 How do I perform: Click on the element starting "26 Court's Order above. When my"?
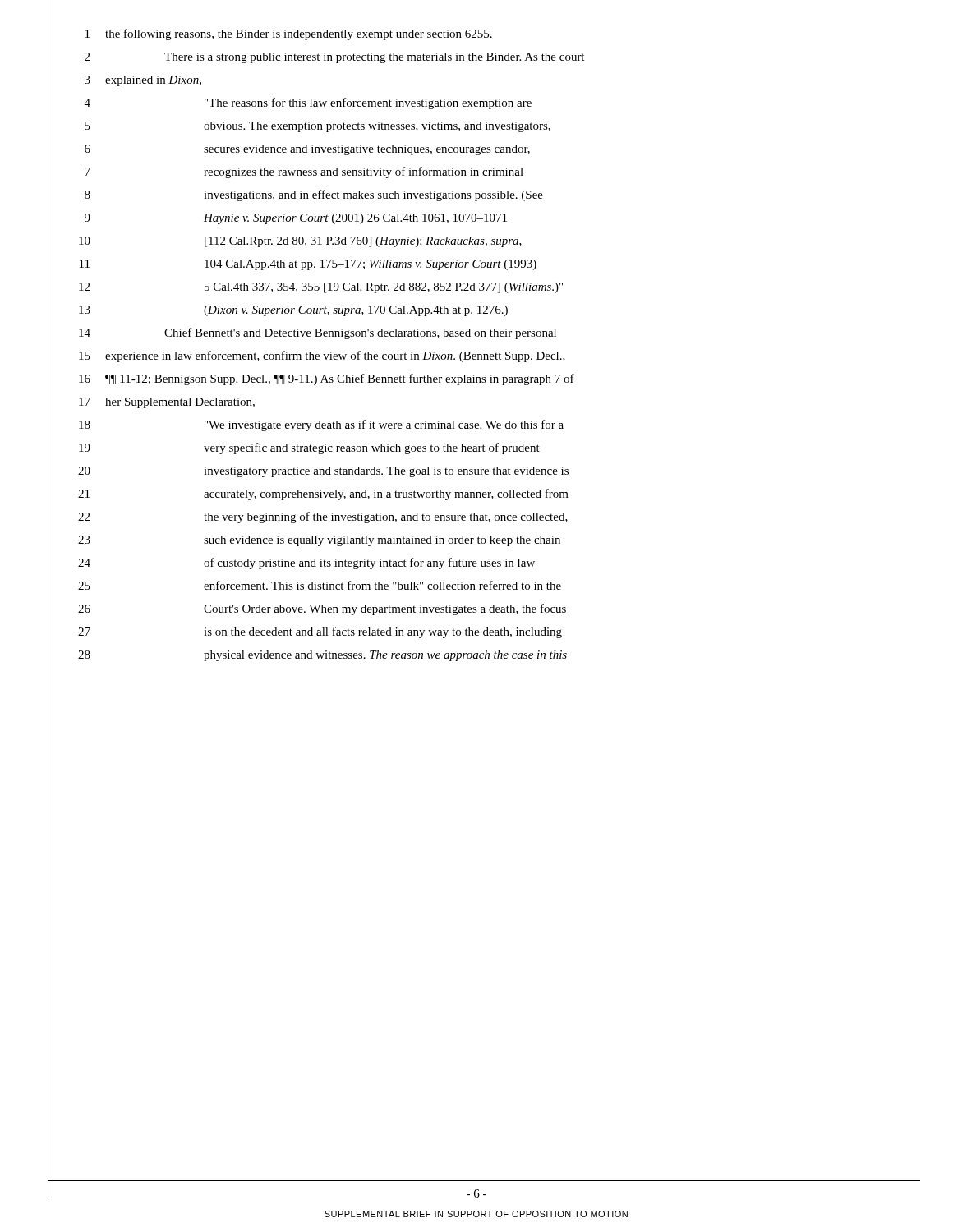[x=483, y=609]
